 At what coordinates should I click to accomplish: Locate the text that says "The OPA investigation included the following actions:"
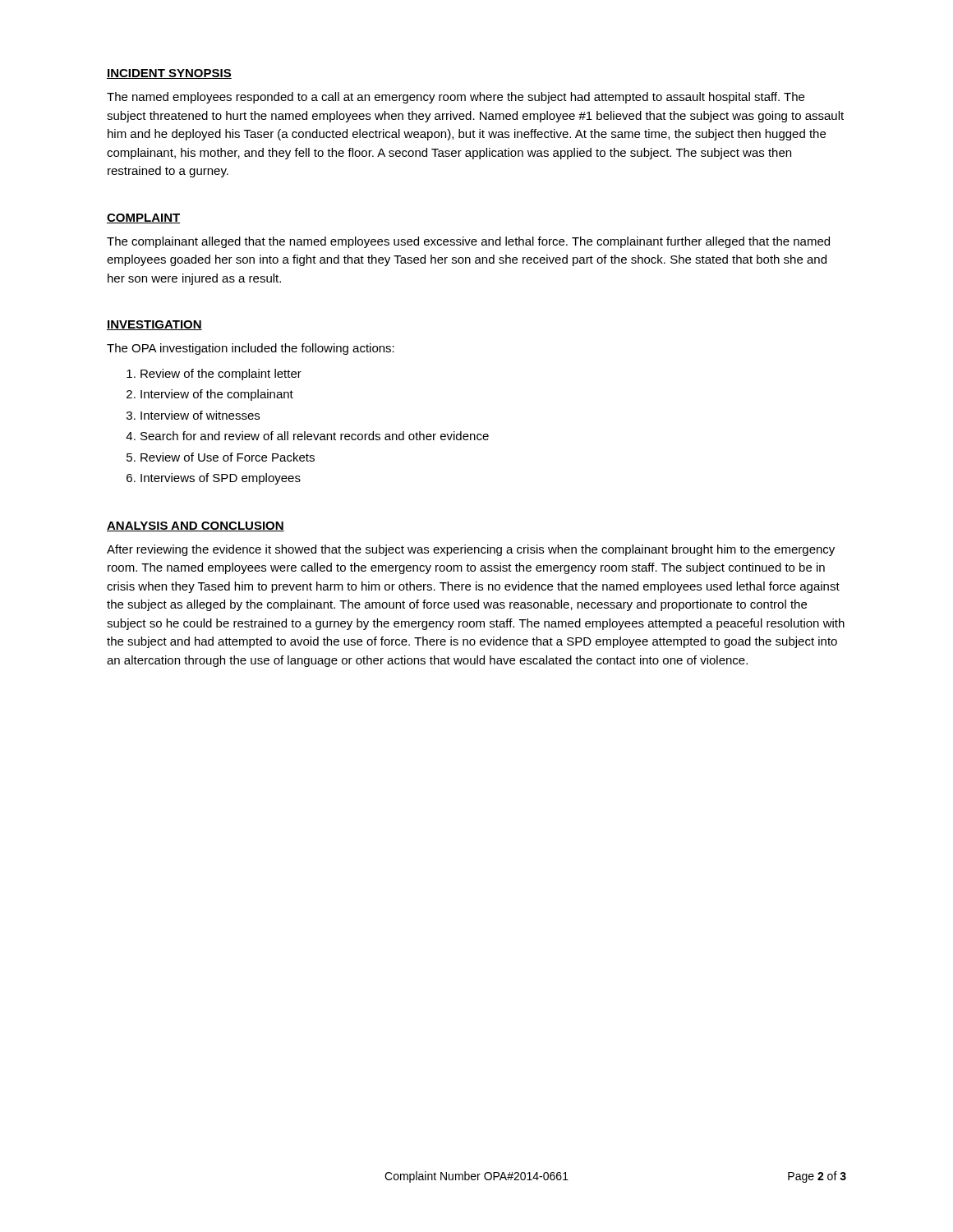coord(251,348)
